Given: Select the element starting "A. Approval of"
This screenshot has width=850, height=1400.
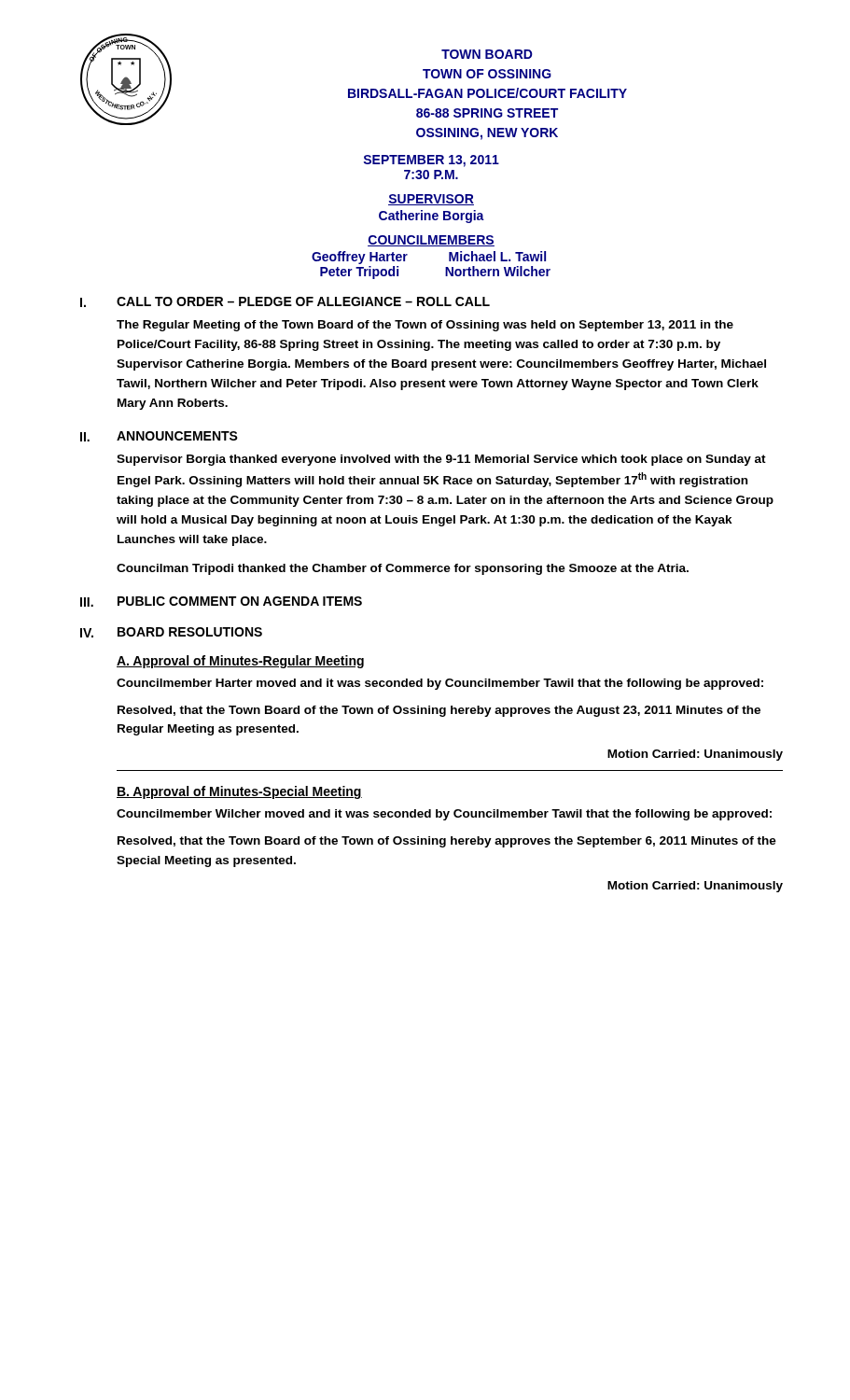Looking at the screenshot, I should tap(240, 660).
